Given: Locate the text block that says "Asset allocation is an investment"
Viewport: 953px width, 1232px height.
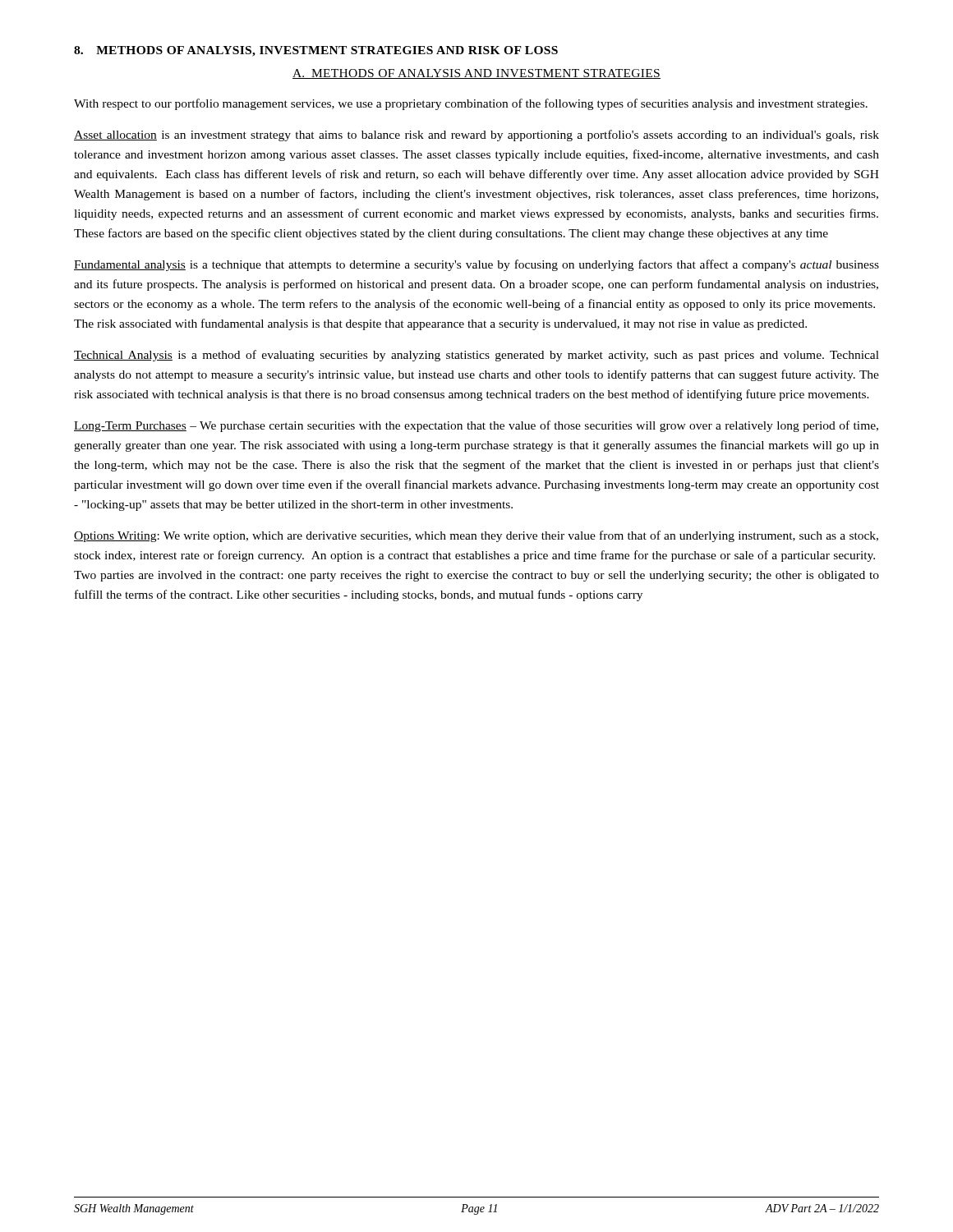Looking at the screenshot, I should pos(476,184).
